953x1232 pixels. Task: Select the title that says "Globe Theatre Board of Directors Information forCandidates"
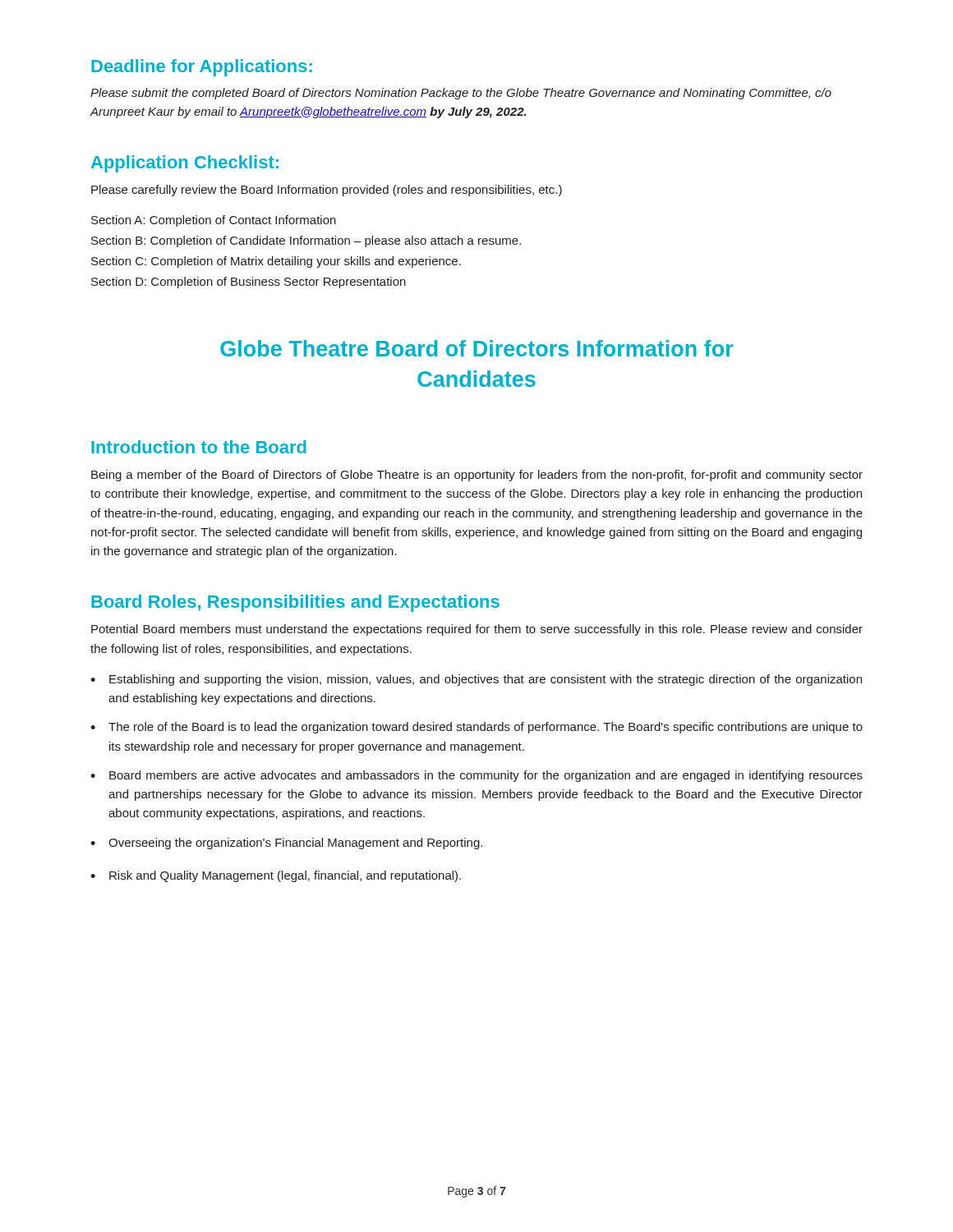click(x=476, y=364)
